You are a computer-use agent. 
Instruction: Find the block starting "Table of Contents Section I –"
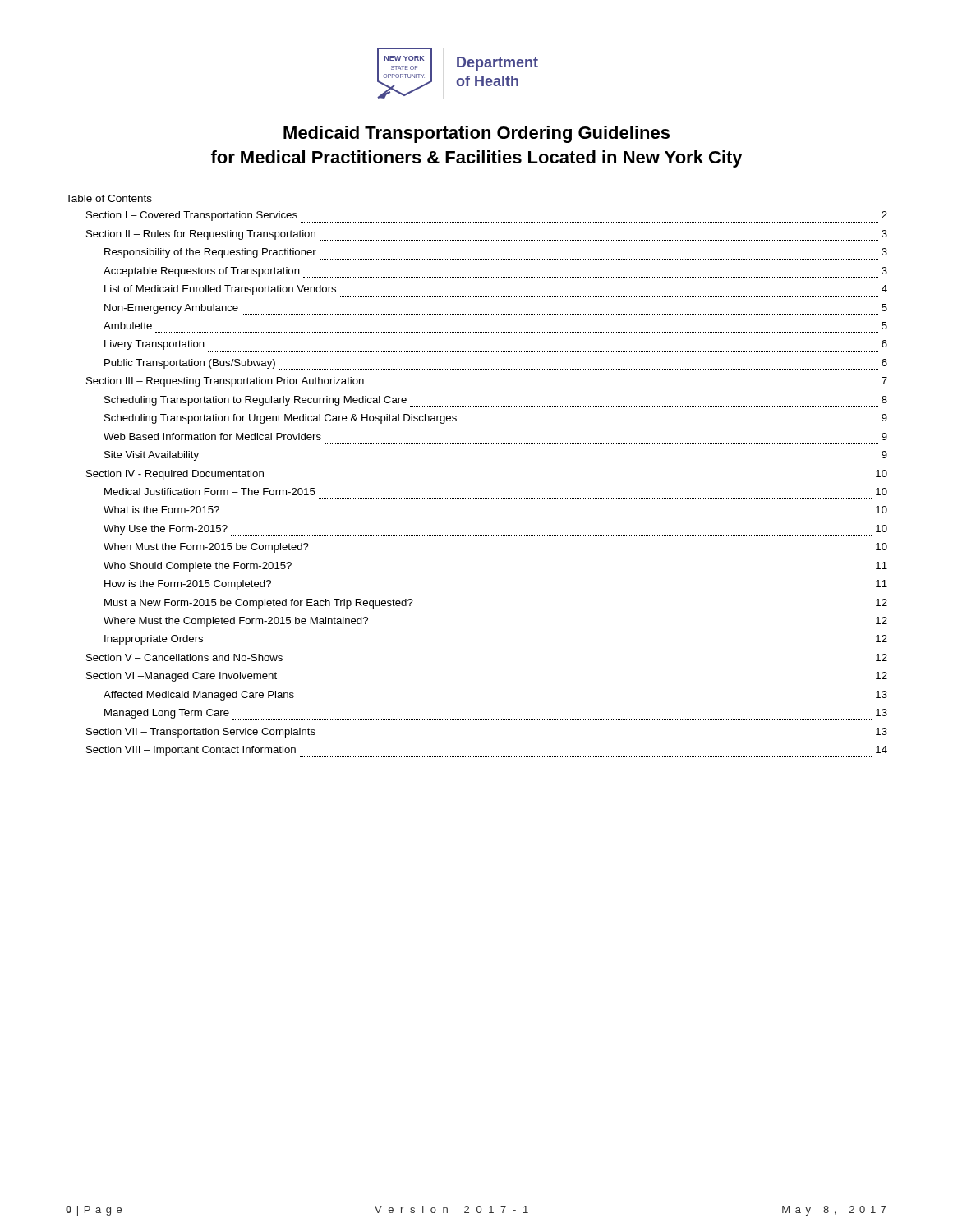coord(476,476)
